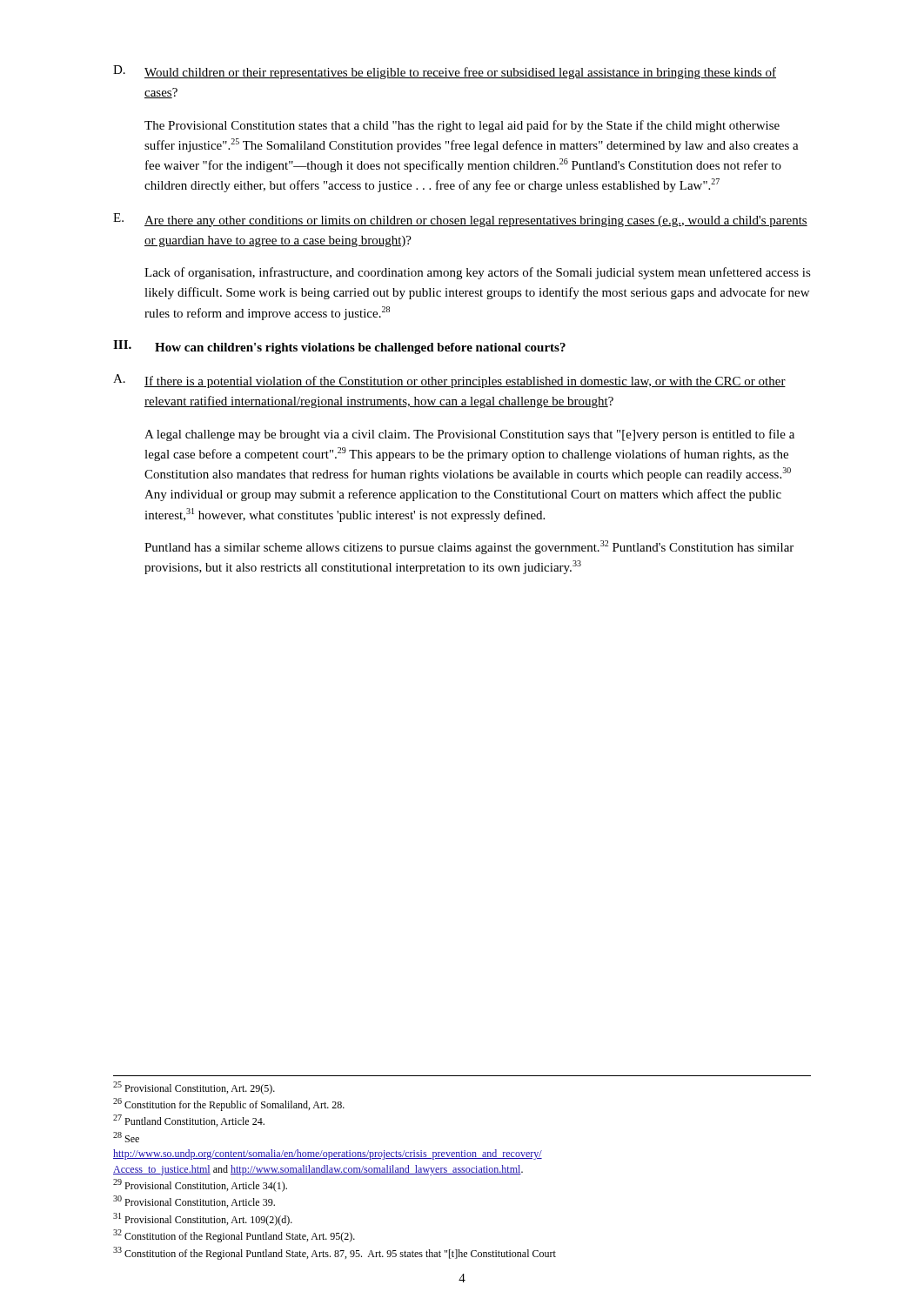924x1305 pixels.
Task: Point to the text starting "The Provisional Constitution states that a child"
Action: tap(471, 155)
